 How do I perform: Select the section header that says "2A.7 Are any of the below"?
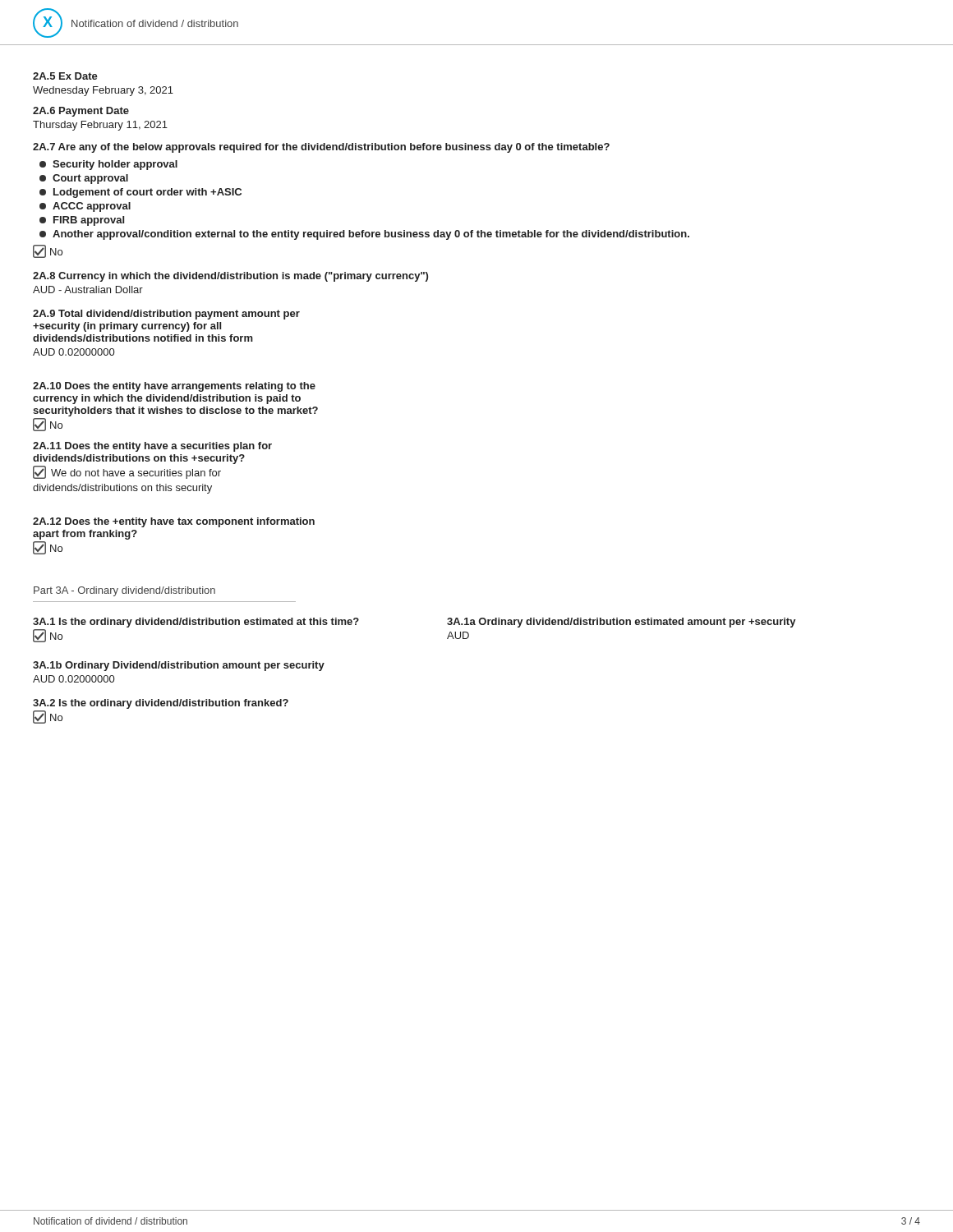coord(321,147)
